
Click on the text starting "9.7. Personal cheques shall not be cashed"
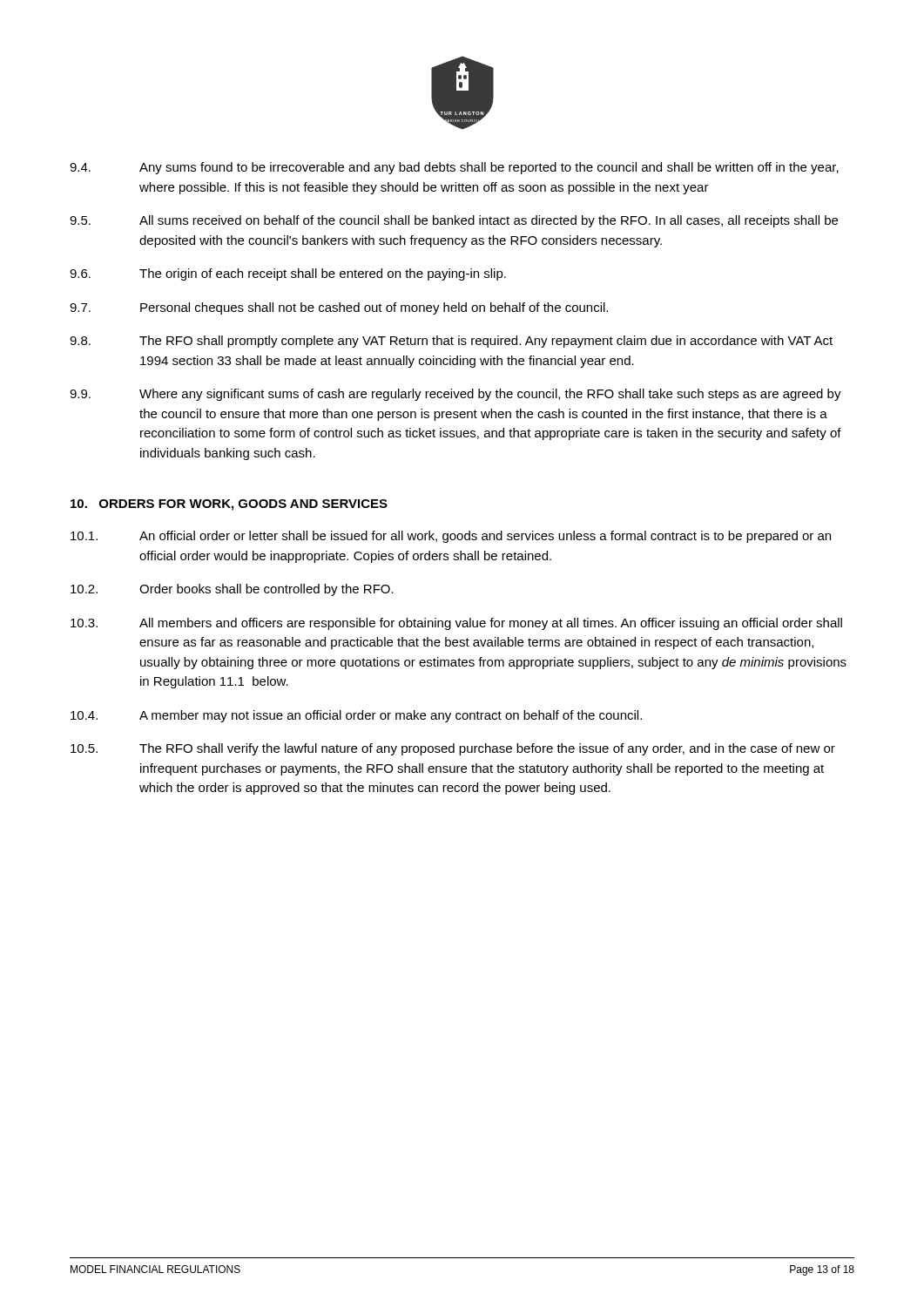click(x=462, y=307)
